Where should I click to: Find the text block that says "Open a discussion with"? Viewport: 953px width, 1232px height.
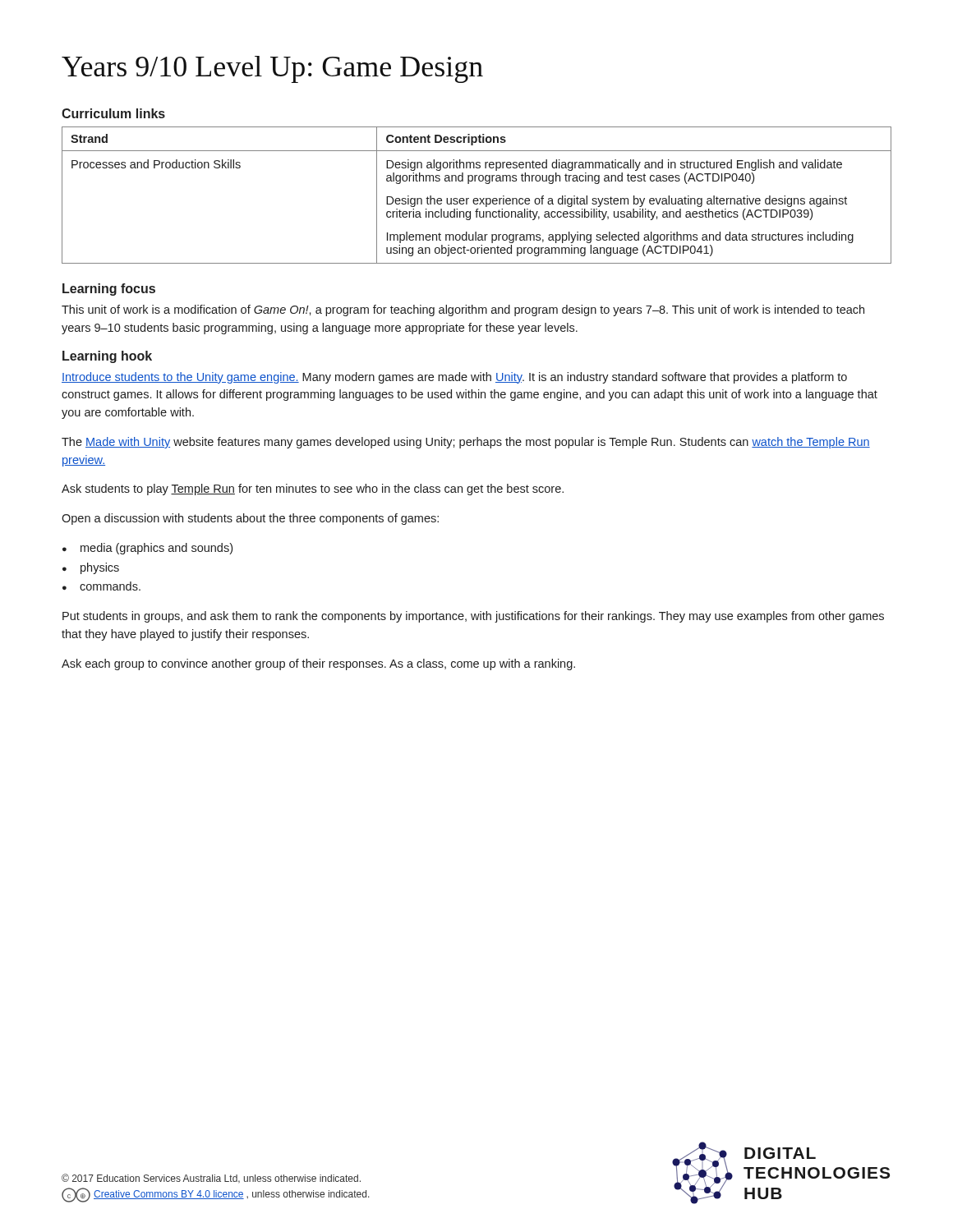(x=250, y=519)
